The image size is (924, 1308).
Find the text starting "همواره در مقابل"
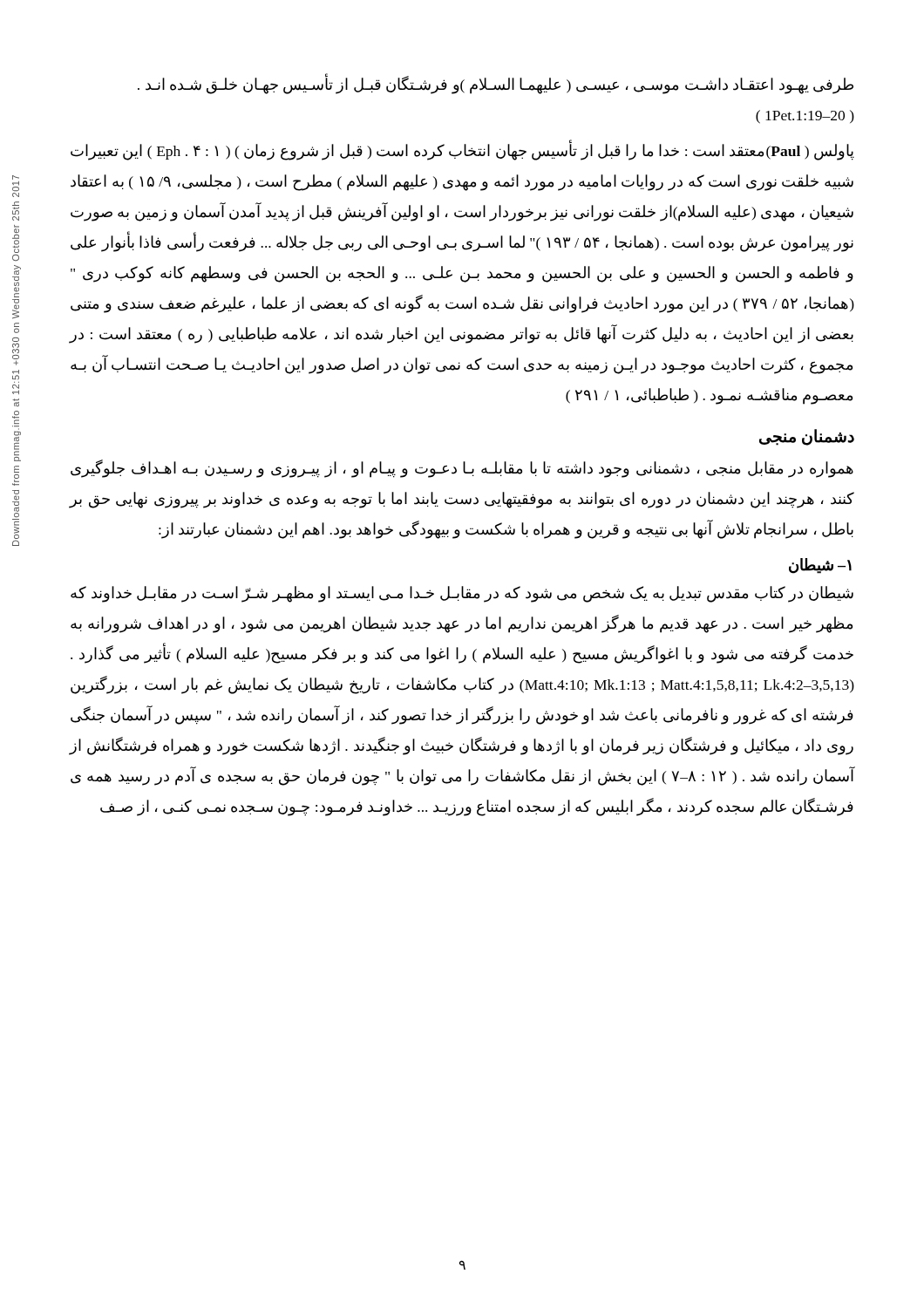462,499
